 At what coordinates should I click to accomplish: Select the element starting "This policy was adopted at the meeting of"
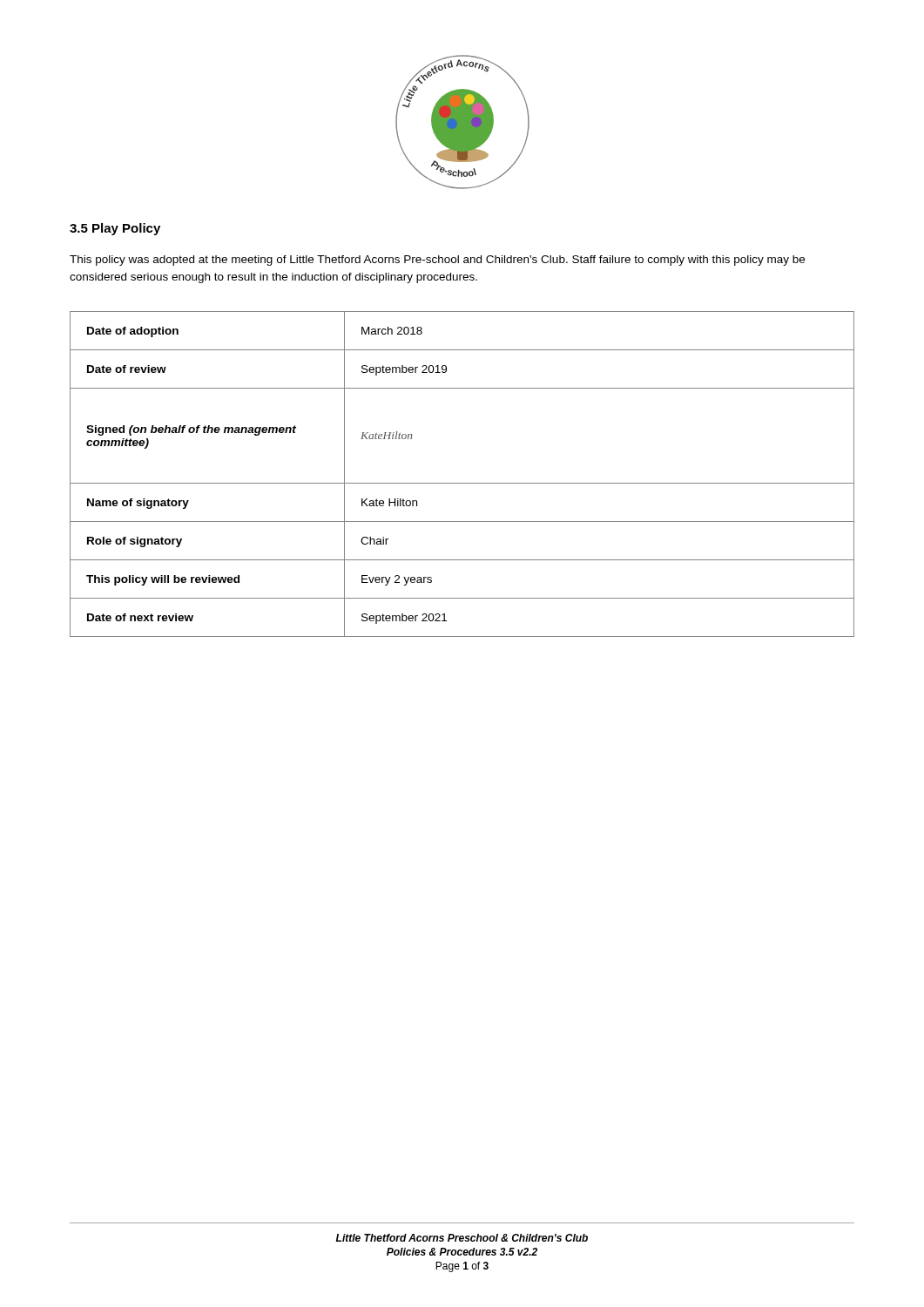[438, 268]
